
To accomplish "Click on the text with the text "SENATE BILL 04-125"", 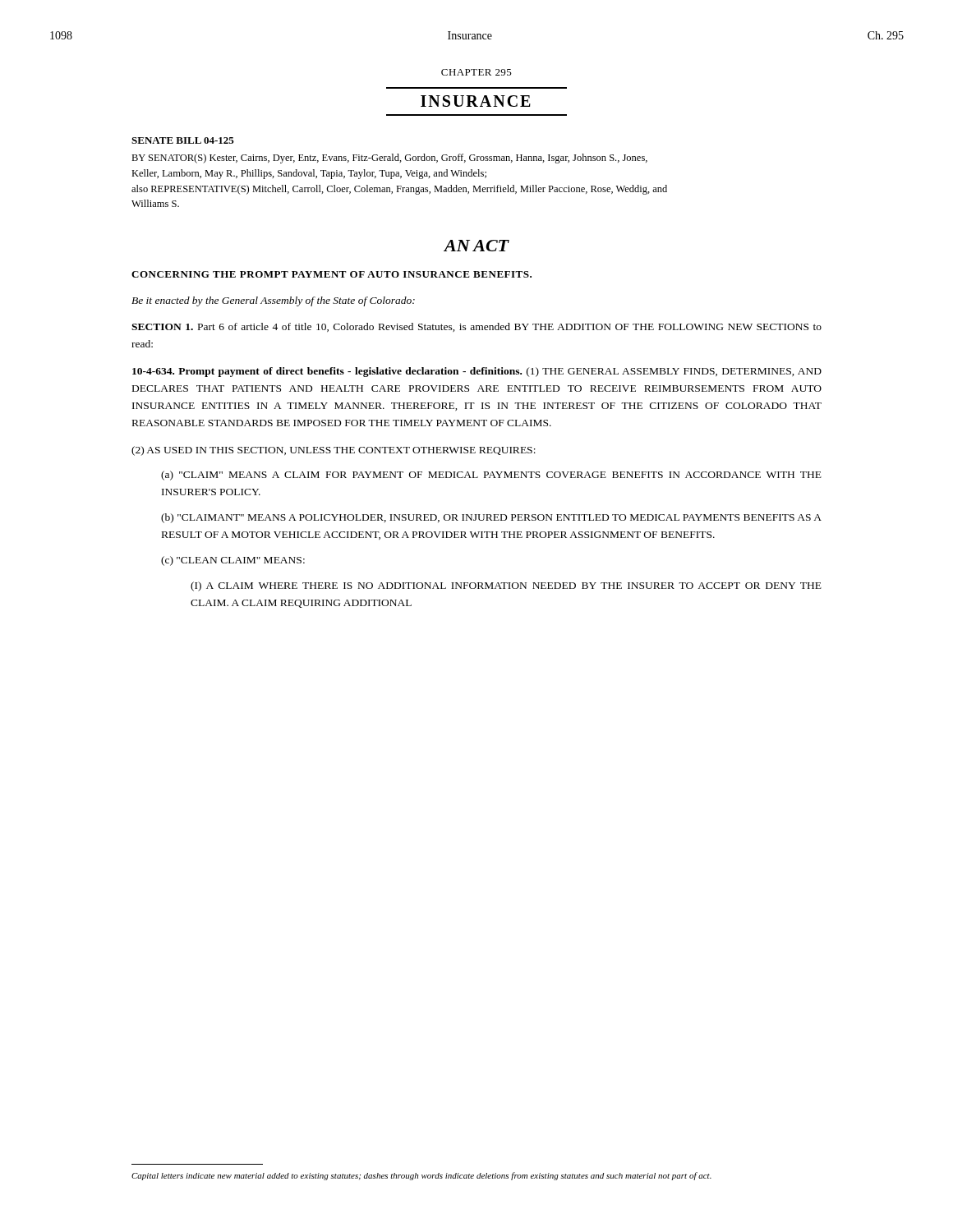I will pyautogui.click(x=183, y=140).
